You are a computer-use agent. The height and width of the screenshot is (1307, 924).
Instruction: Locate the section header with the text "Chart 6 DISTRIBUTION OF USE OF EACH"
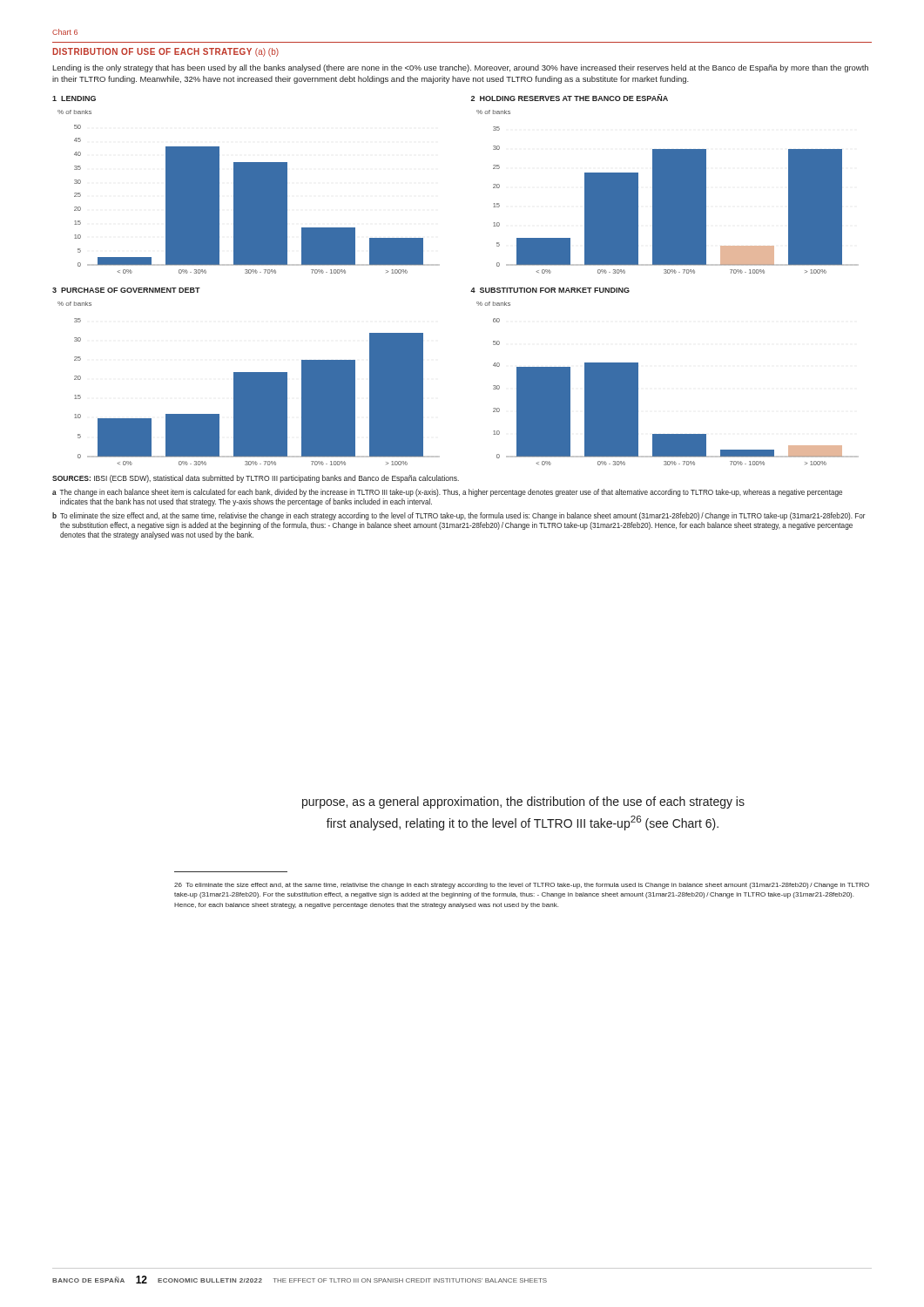point(462,42)
